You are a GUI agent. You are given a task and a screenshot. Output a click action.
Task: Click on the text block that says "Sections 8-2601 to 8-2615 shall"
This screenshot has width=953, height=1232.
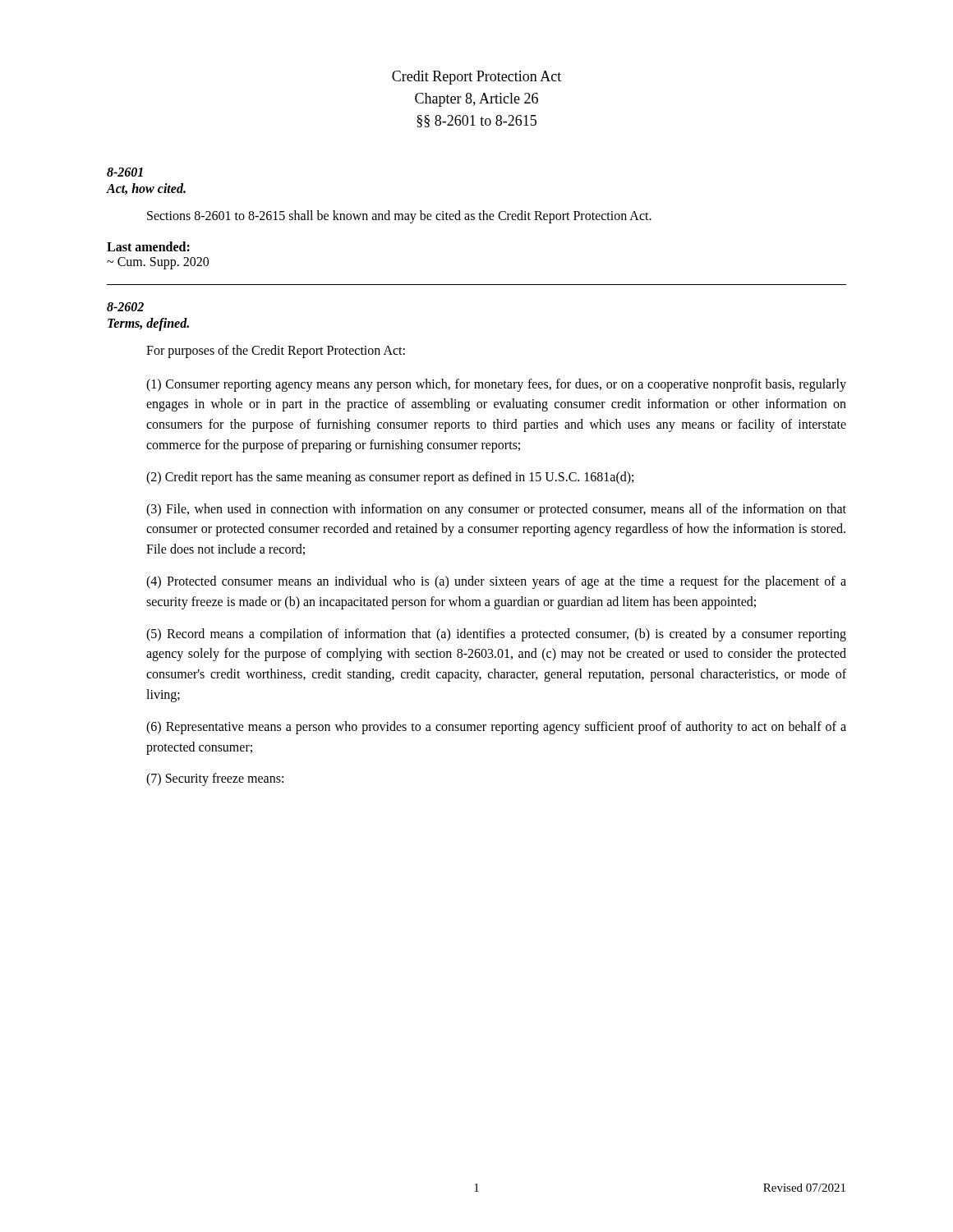tap(399, 216)
